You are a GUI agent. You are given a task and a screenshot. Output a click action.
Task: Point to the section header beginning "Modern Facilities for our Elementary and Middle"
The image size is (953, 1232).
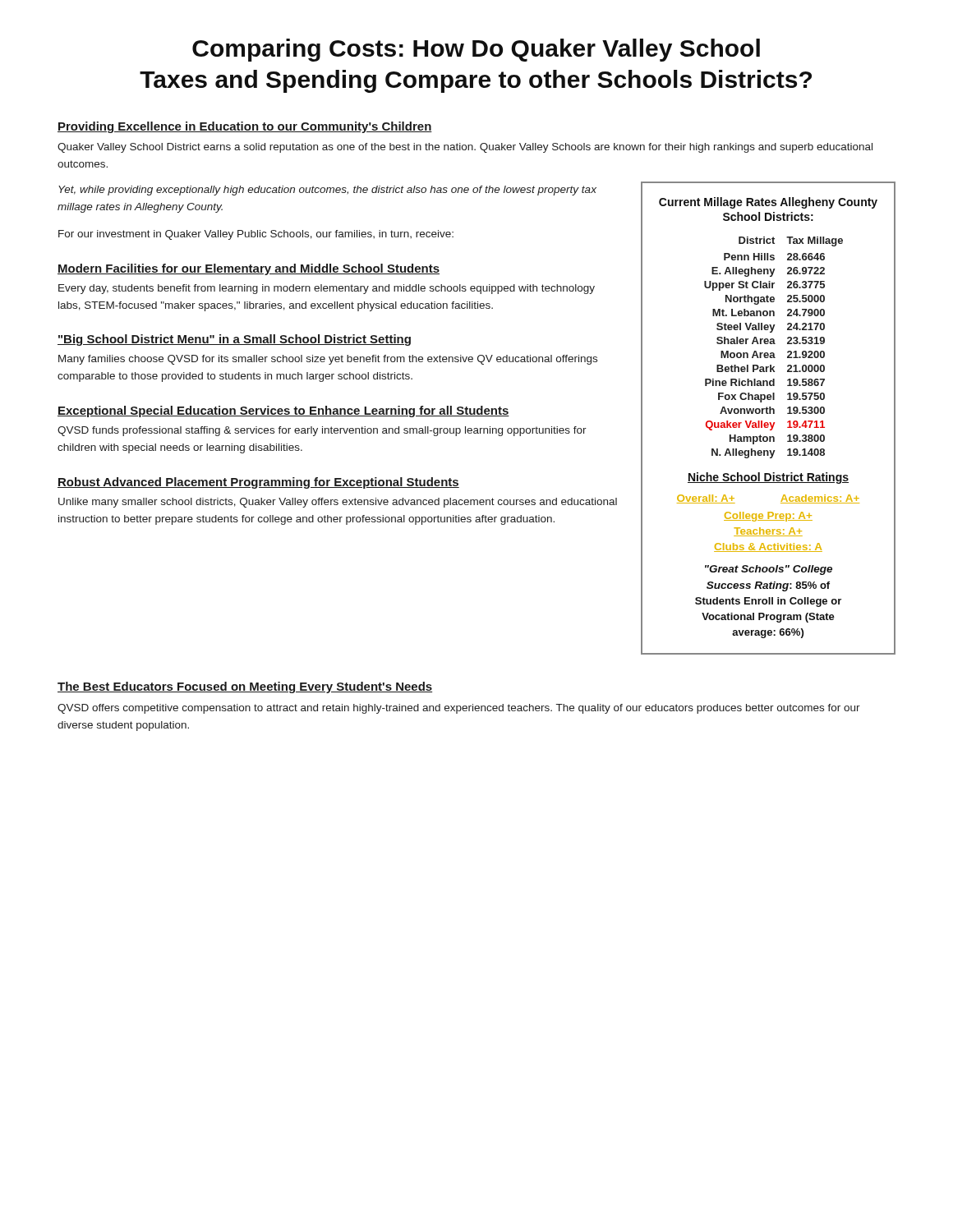point(249,268)
